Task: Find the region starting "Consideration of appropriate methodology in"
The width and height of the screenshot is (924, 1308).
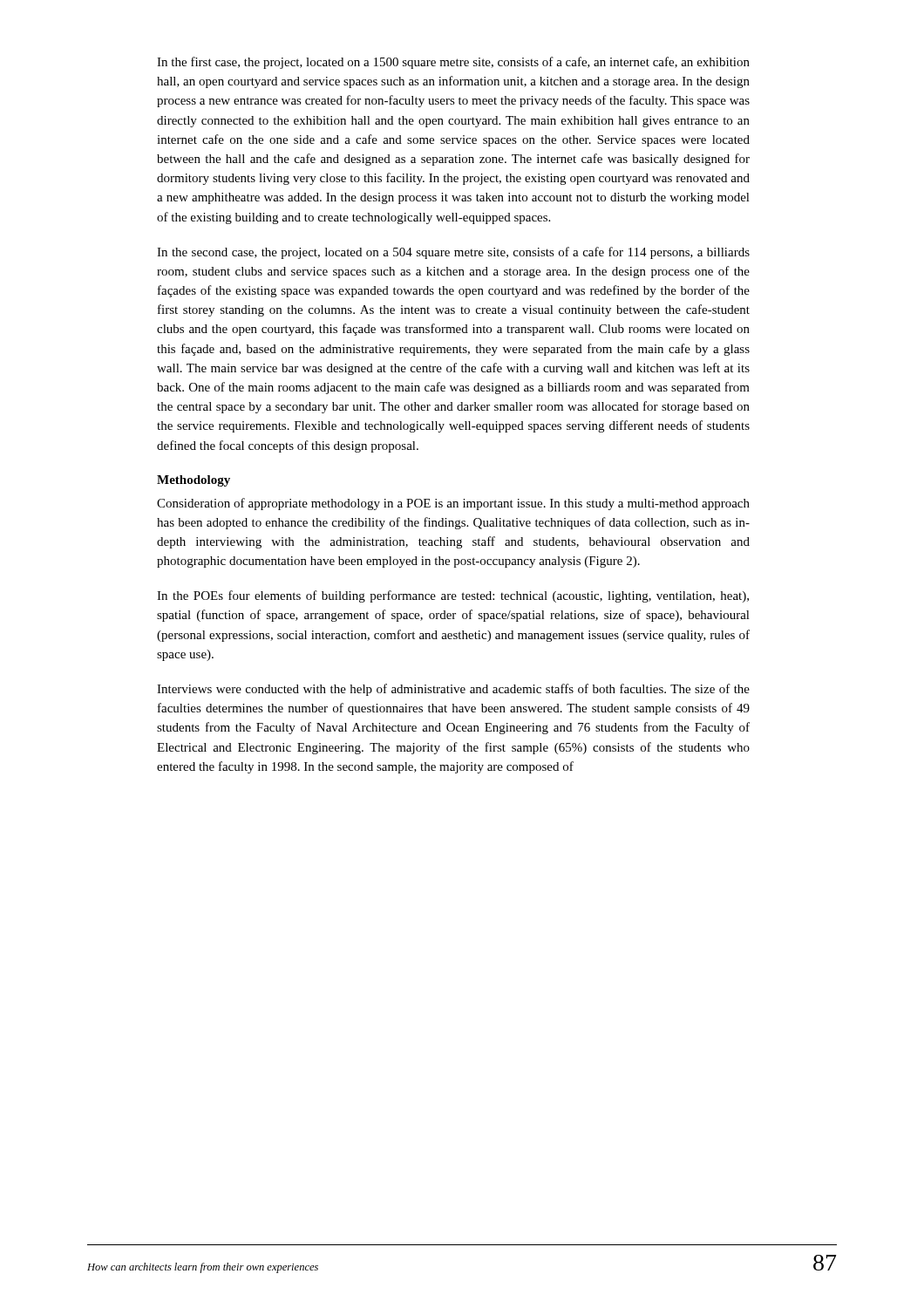Action: coord(453,532)
